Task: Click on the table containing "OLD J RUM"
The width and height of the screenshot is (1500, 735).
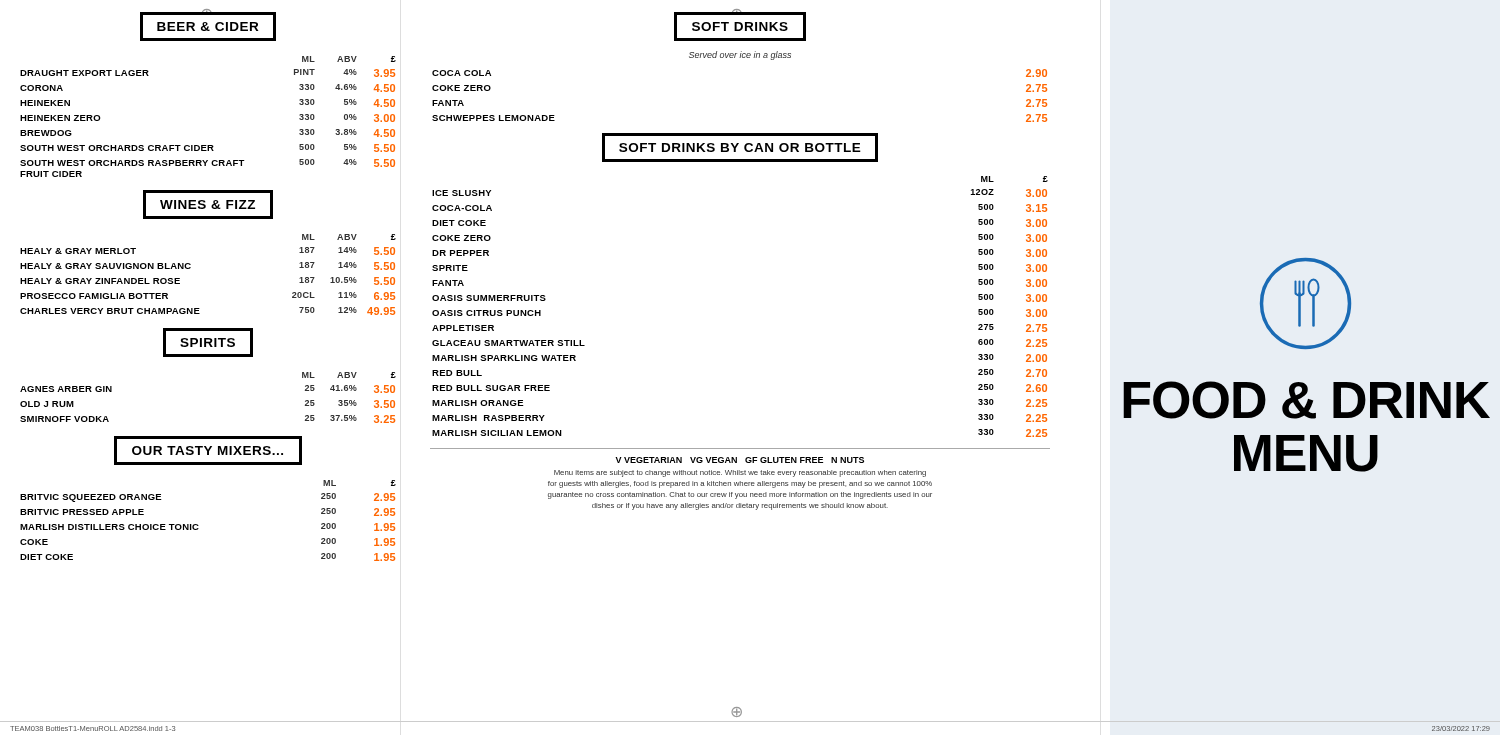Action: pos(208,397)
